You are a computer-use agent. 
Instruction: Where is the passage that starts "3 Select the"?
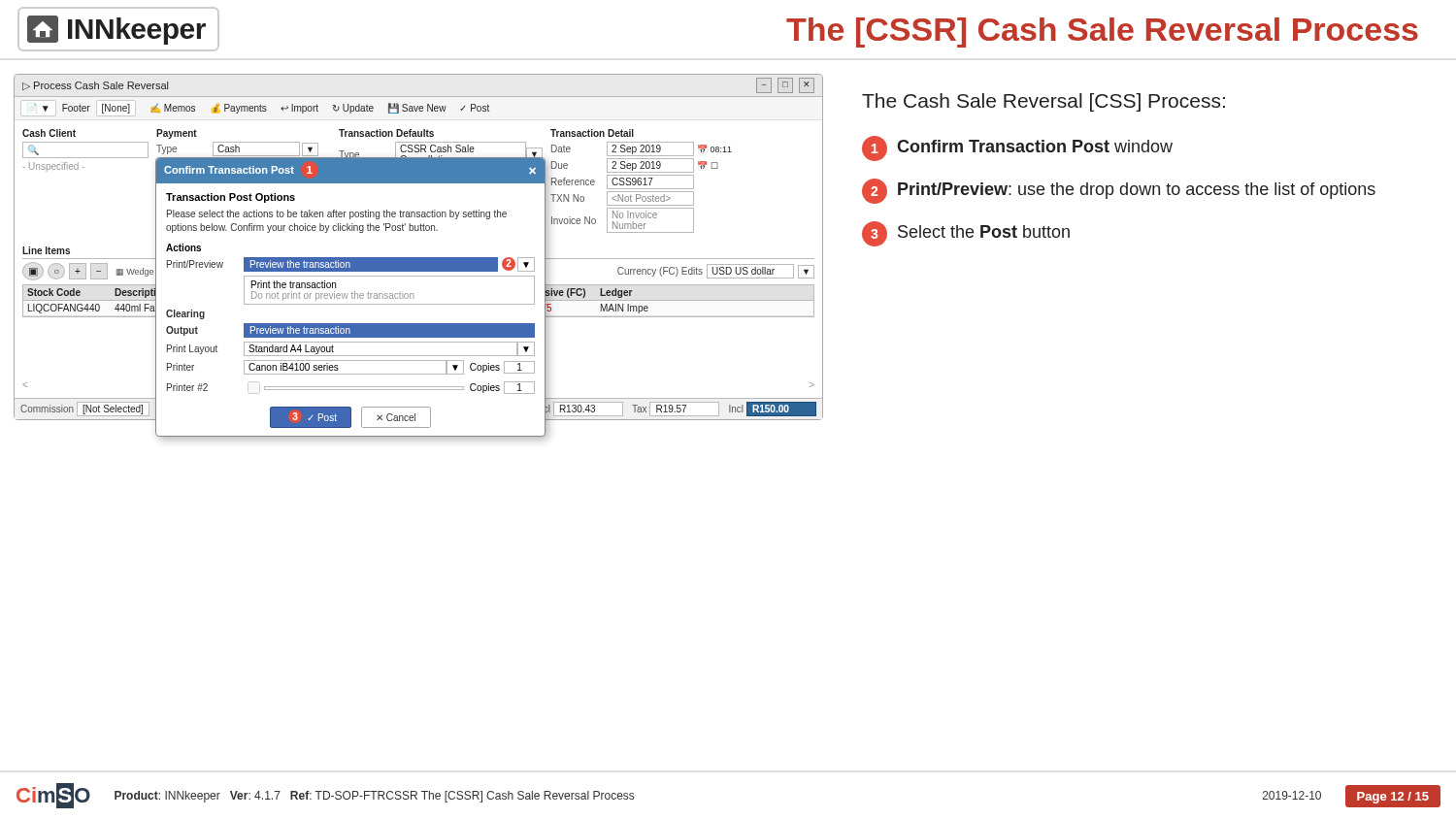coord(966,233)
